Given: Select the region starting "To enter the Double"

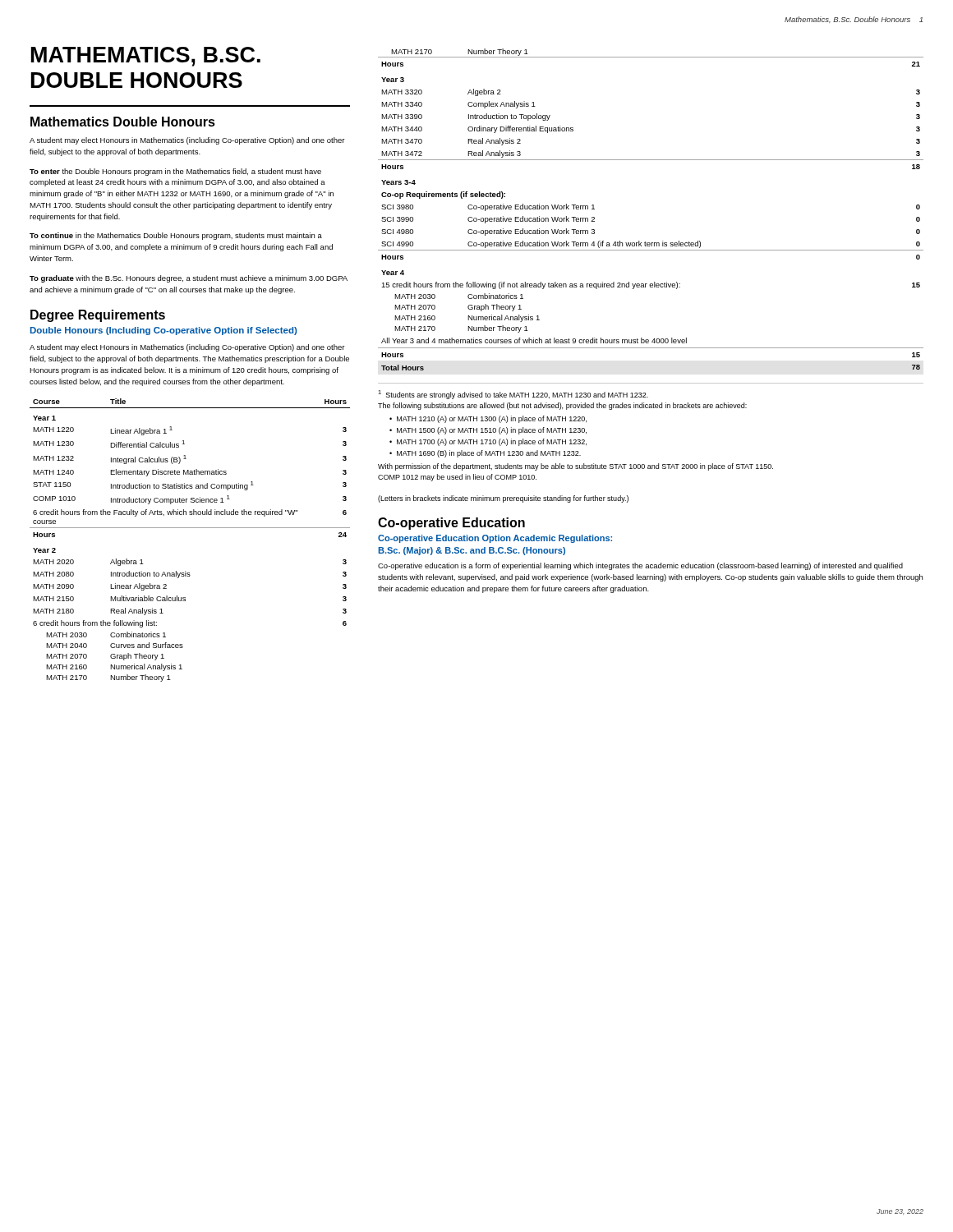Looking at the screenshot, I should click(x=182, y=194).
